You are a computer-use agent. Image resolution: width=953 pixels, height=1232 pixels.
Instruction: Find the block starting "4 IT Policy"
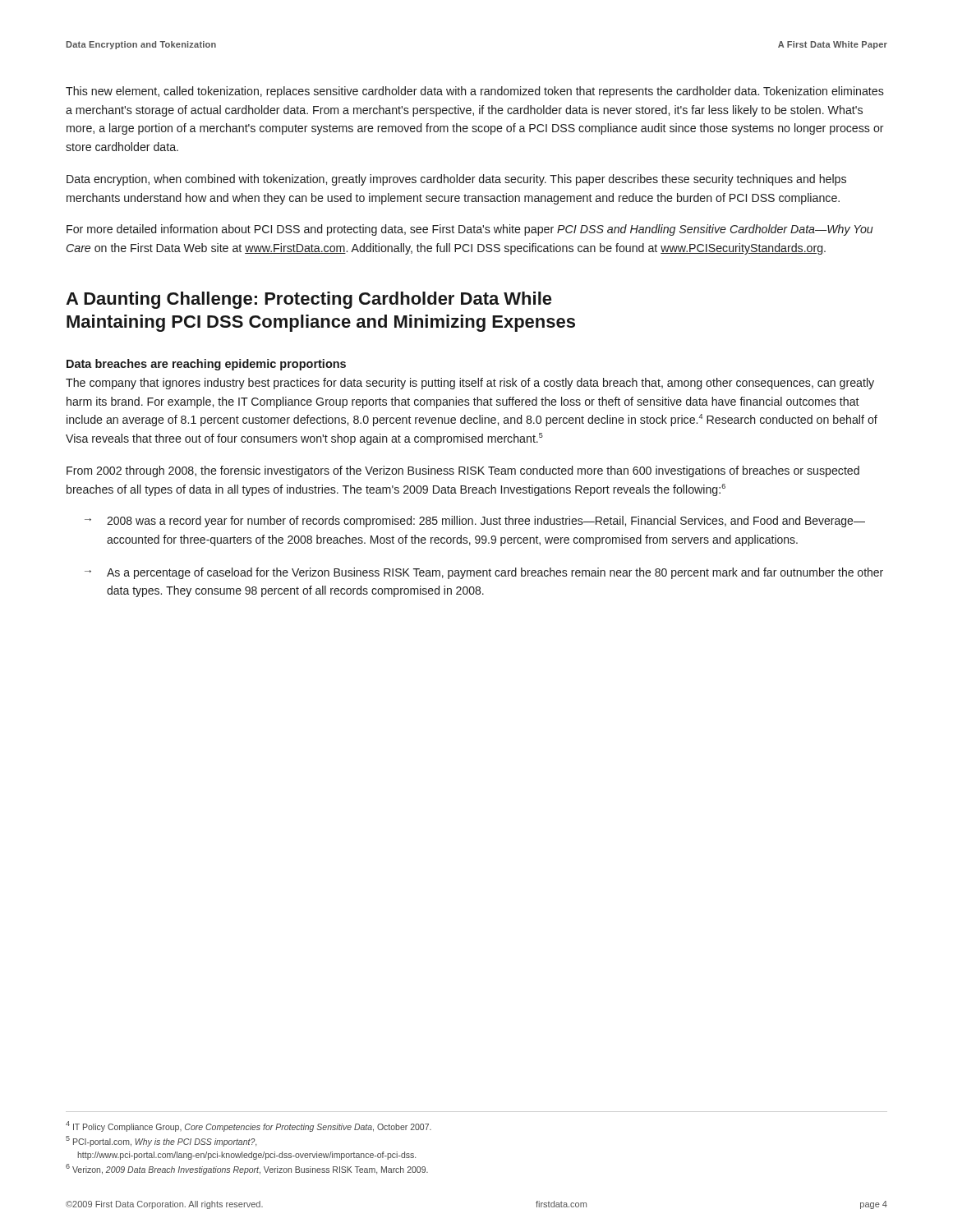coord(249,1126)
